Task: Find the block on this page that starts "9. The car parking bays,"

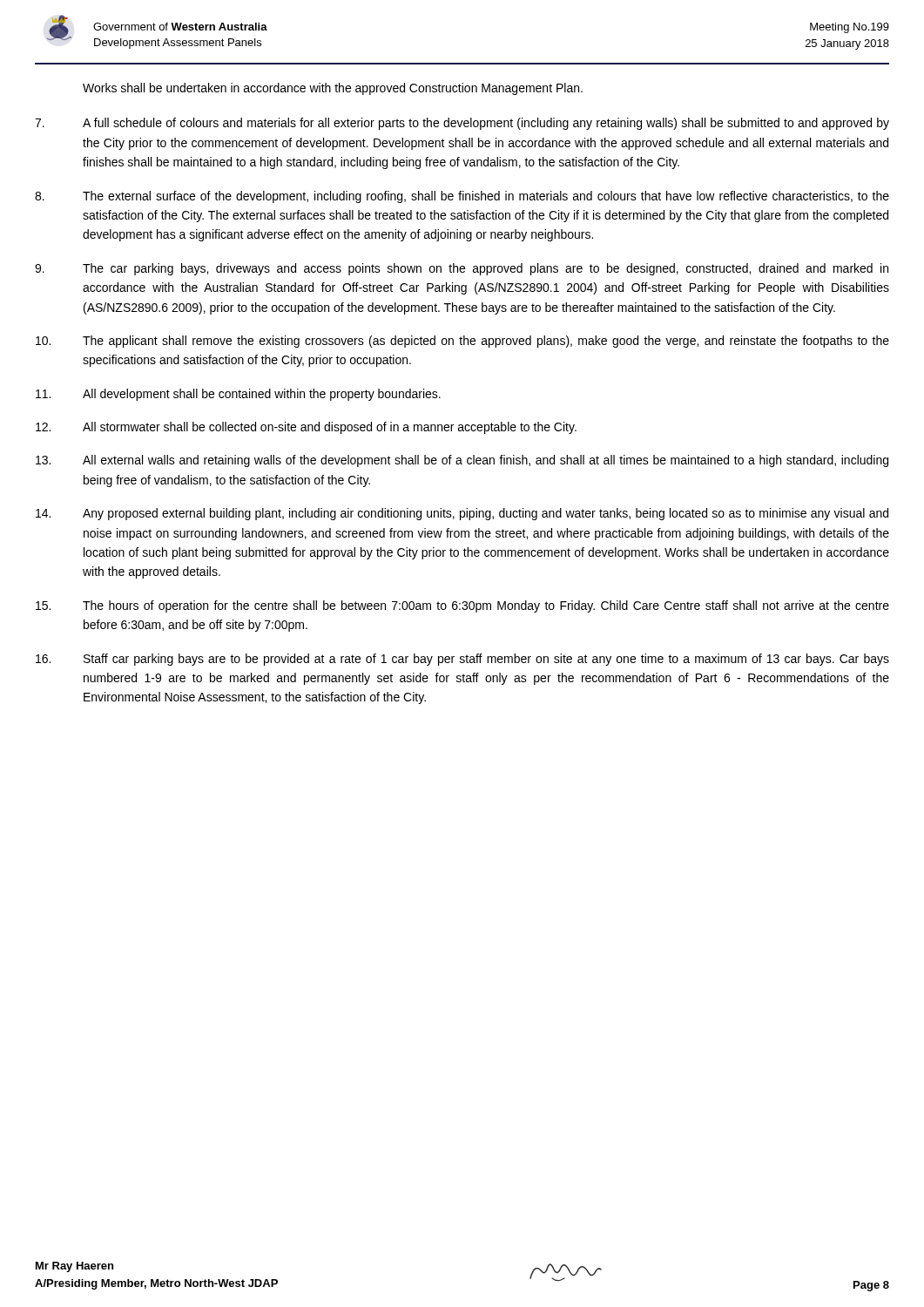Action: tap(462, 288)
